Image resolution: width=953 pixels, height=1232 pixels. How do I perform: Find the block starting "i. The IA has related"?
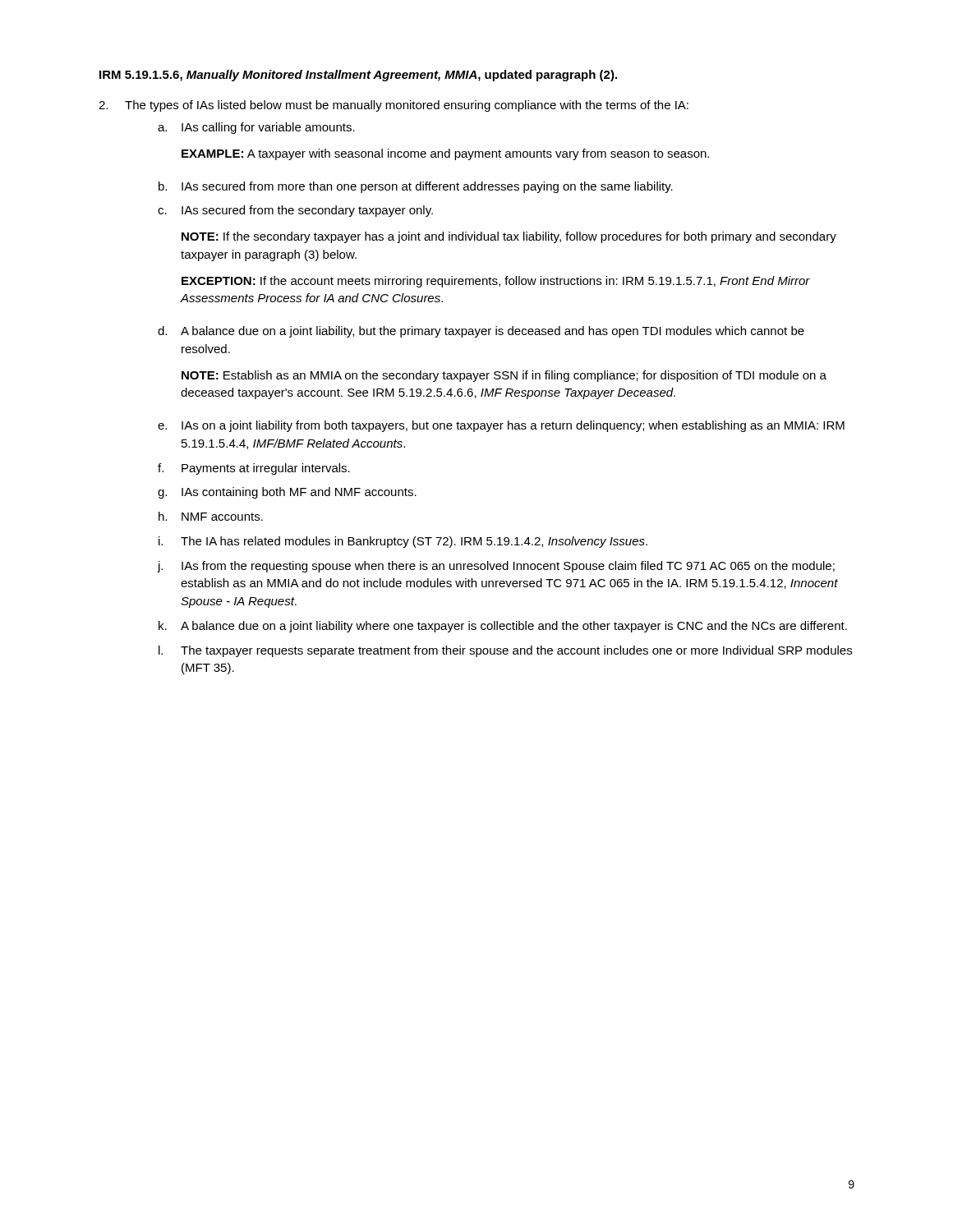(506, 541)
